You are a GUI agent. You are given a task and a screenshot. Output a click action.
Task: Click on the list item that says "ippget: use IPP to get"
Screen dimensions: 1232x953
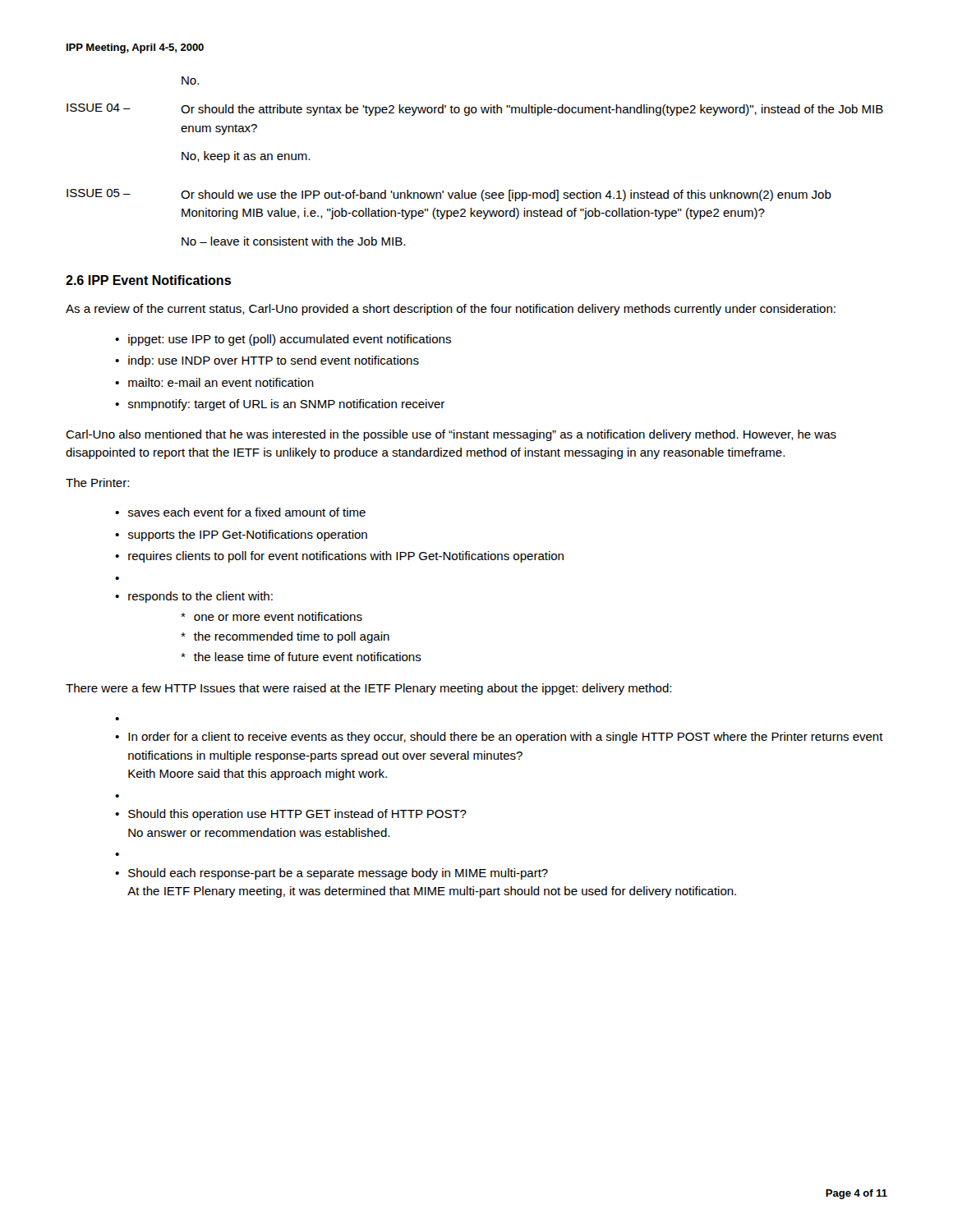pos(289,338)
